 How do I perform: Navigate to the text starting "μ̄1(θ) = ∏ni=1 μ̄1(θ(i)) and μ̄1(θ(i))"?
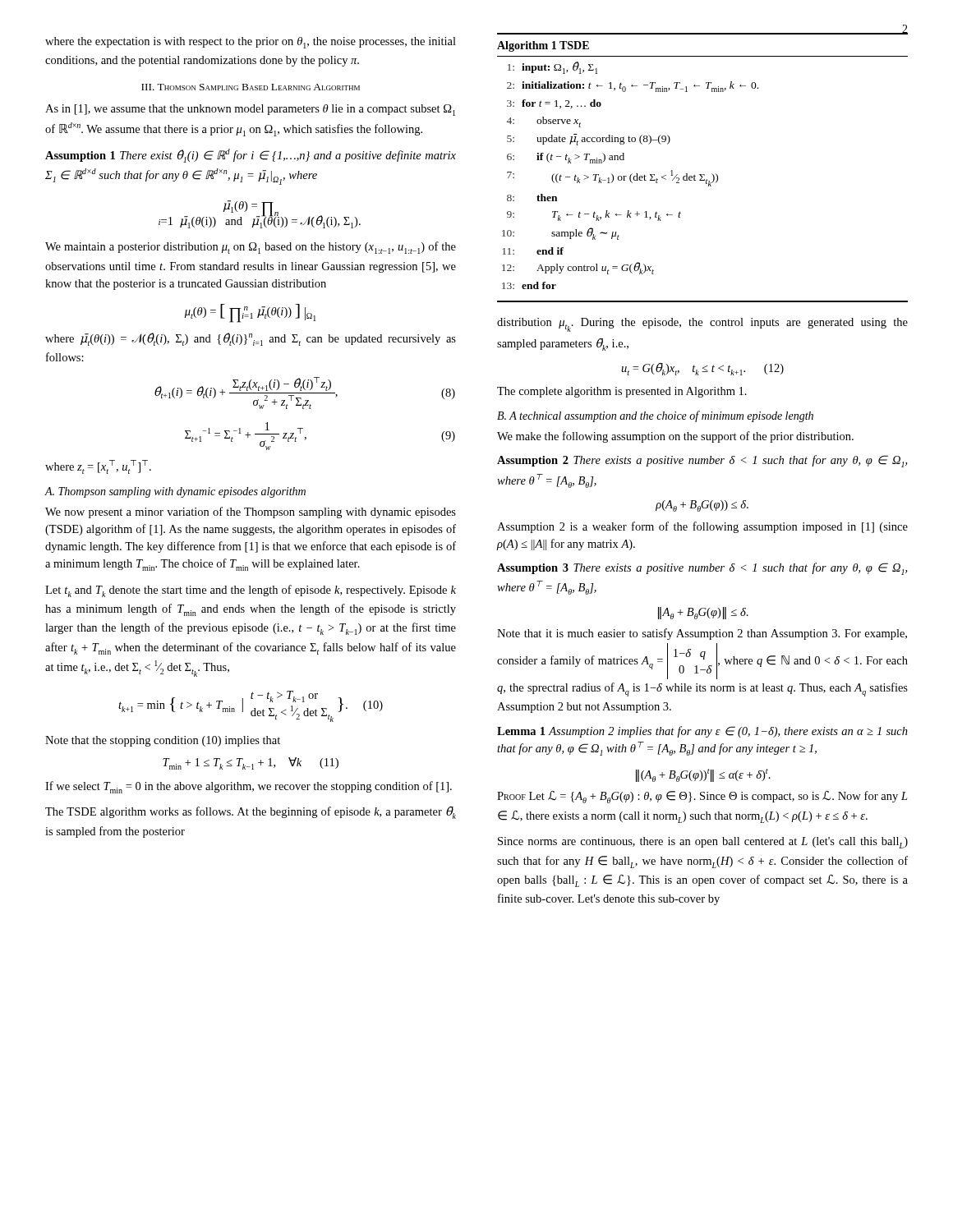(x=260, y=214)
